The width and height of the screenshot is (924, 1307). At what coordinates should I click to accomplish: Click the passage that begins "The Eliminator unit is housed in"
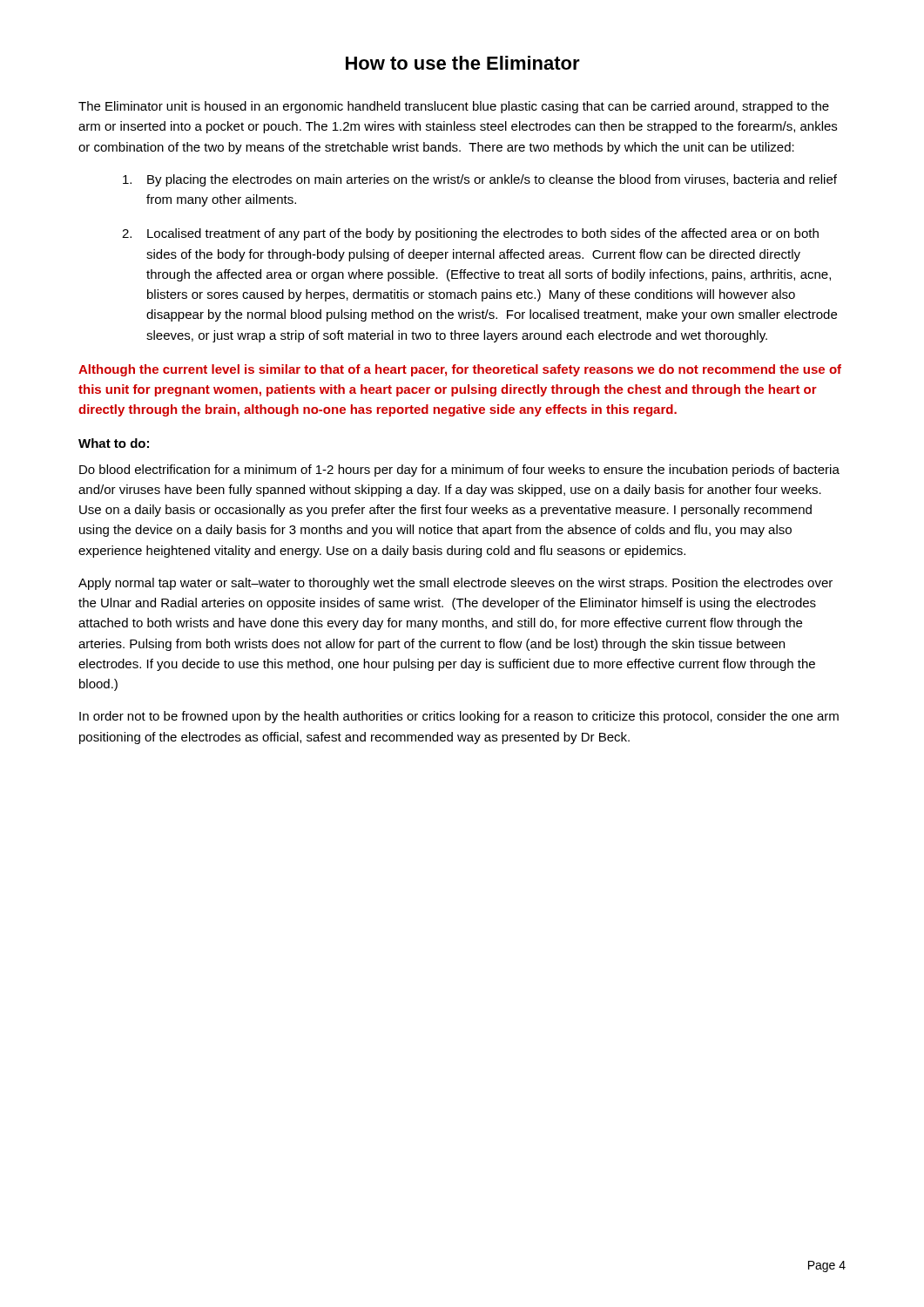point(458,126)
